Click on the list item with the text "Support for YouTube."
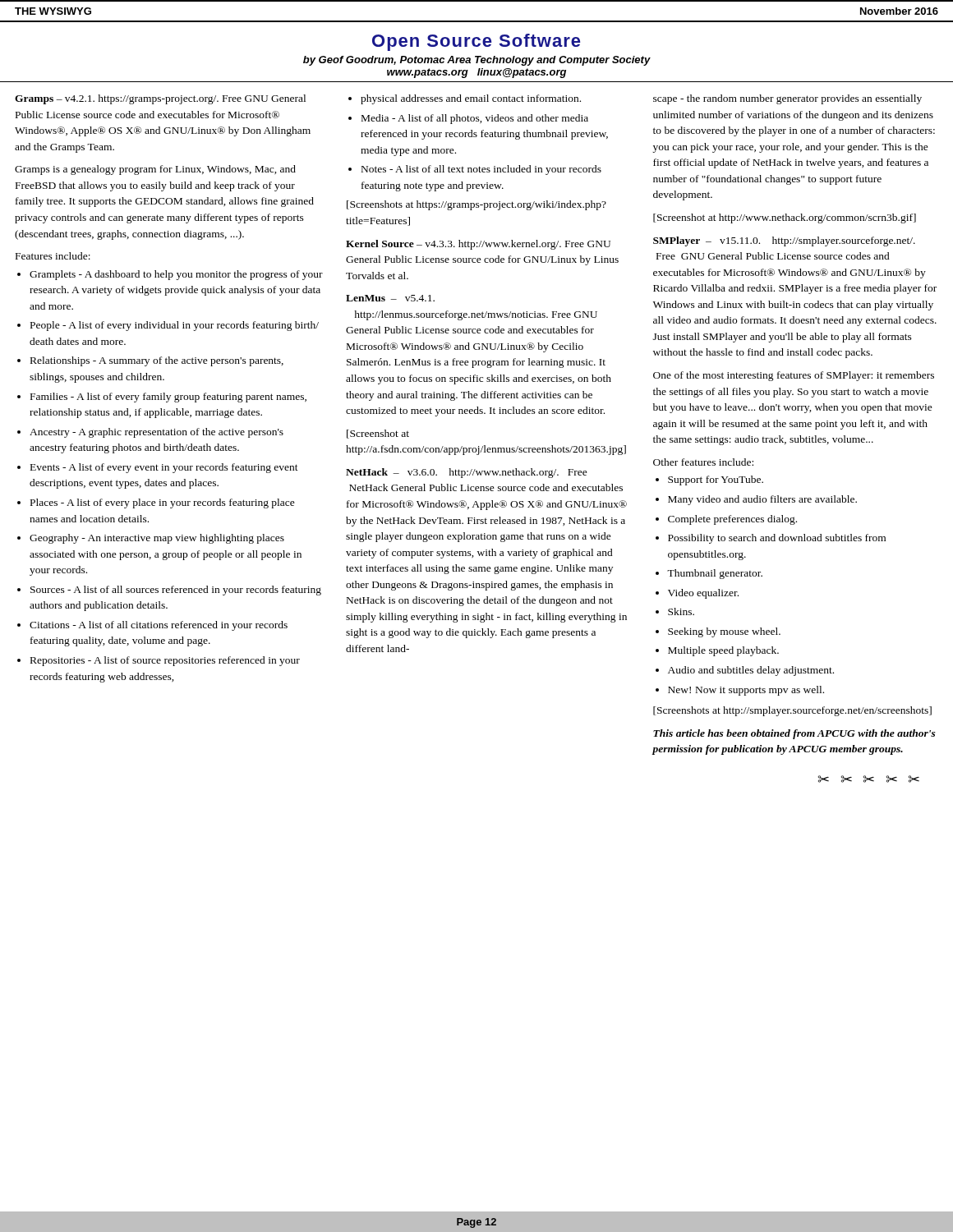Viewport: 953px width, 1232px height. tap(716, 479)
